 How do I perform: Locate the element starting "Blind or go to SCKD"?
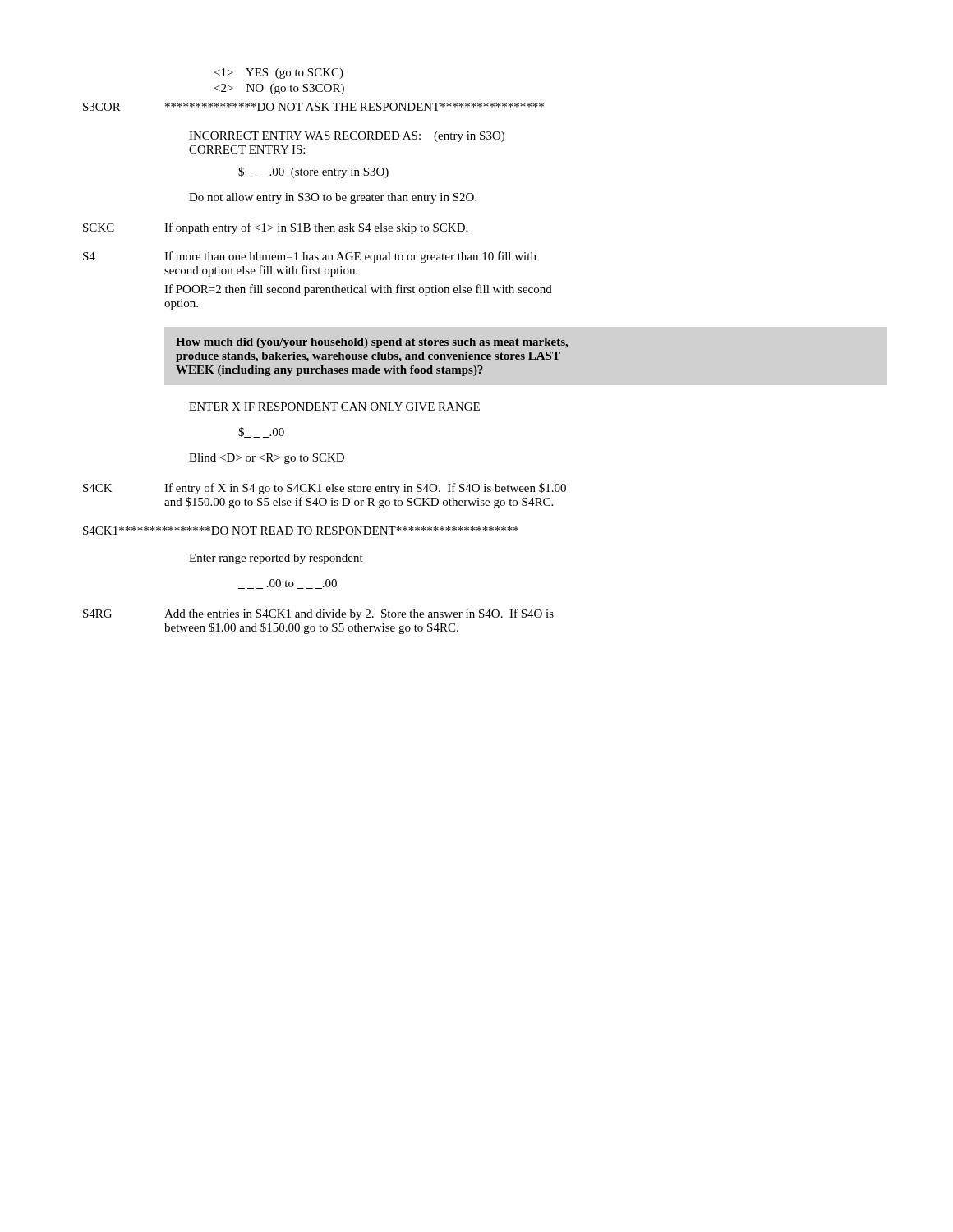pos(267,458)
